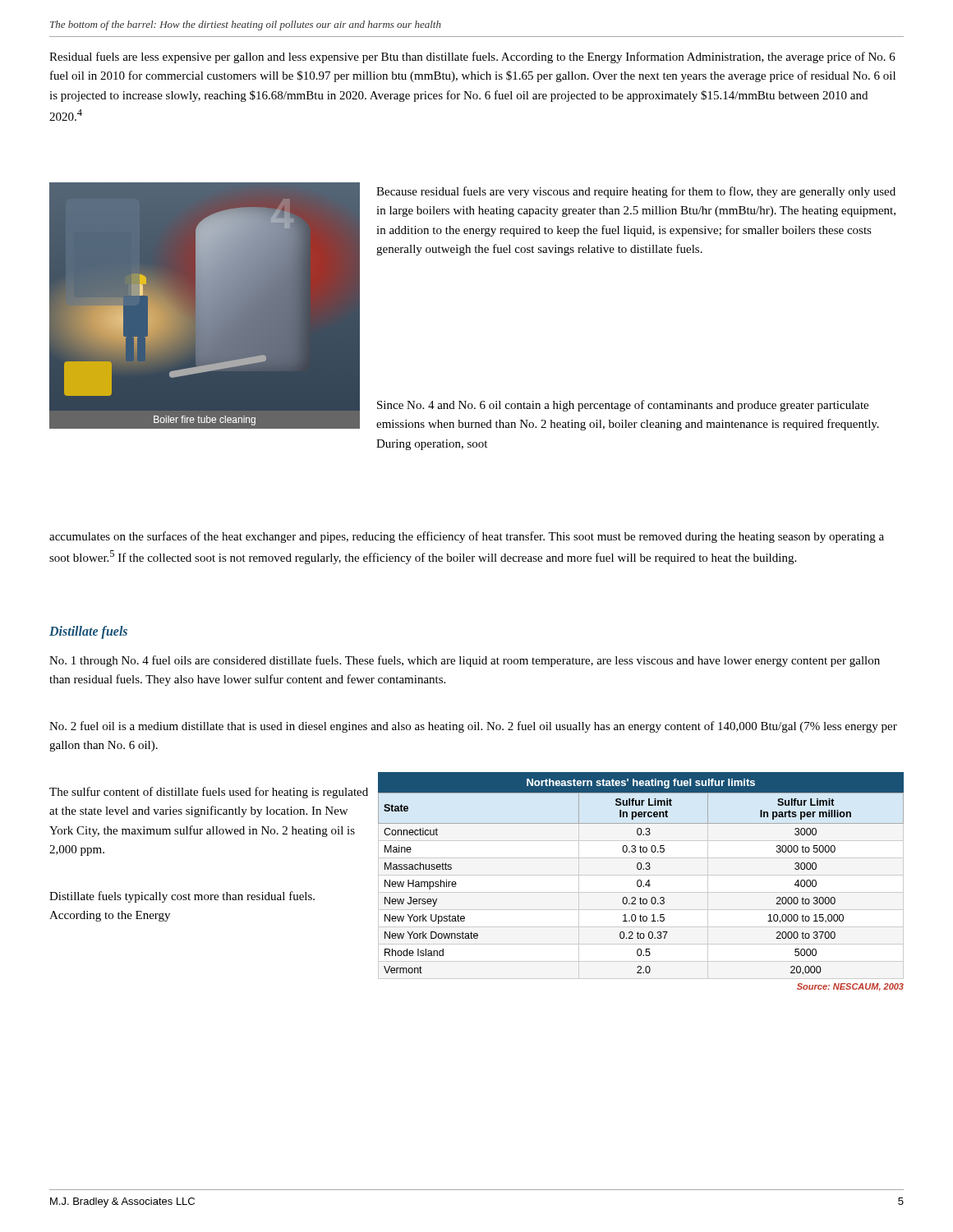Click the passage that begins "No. 1 through No. 4 fuel"
Image resolution: width=953 pixels, height=1232 pixels.
[465, 670]
